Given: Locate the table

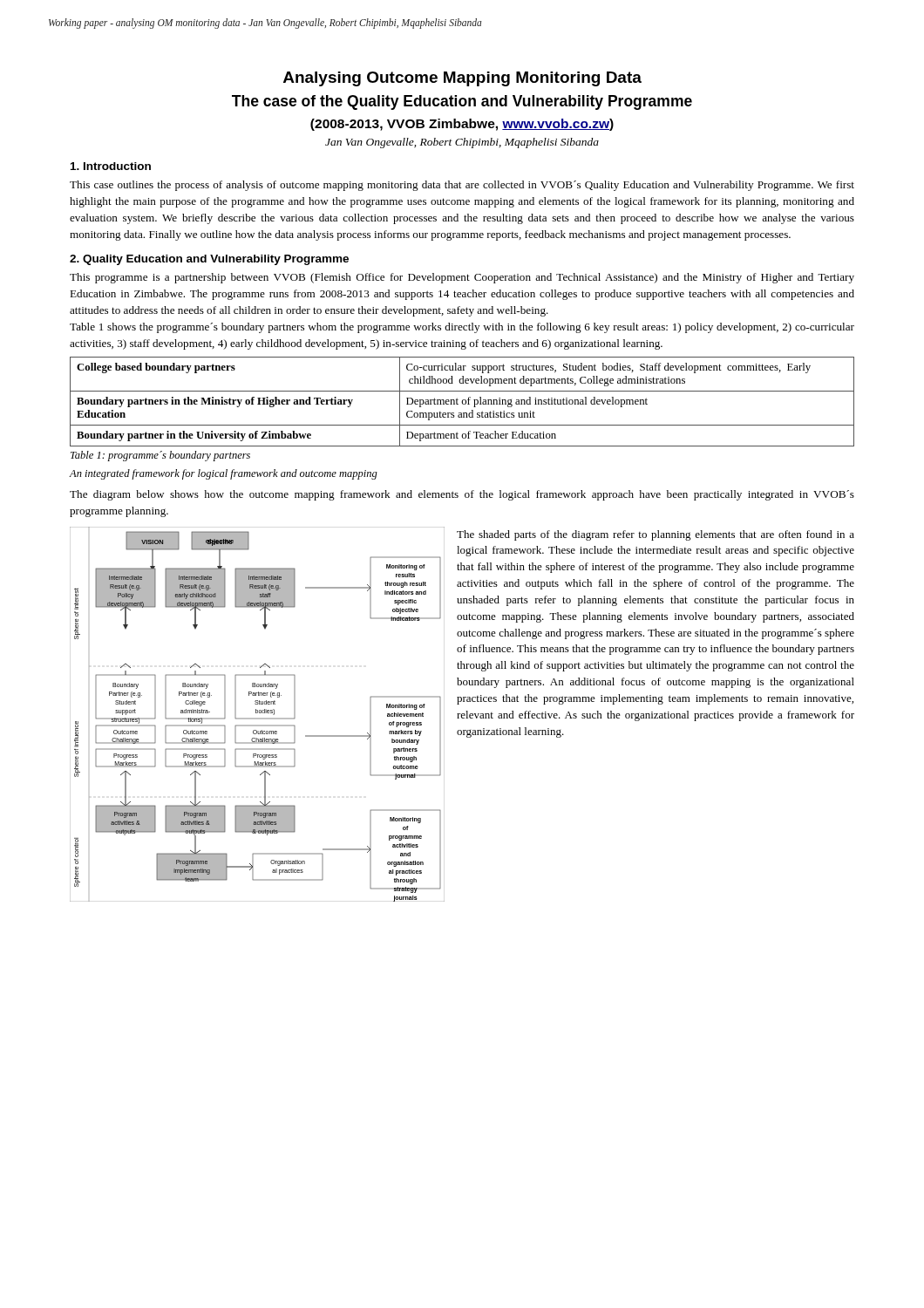Looking at the screenshot, I should click(x=462, y=402).
